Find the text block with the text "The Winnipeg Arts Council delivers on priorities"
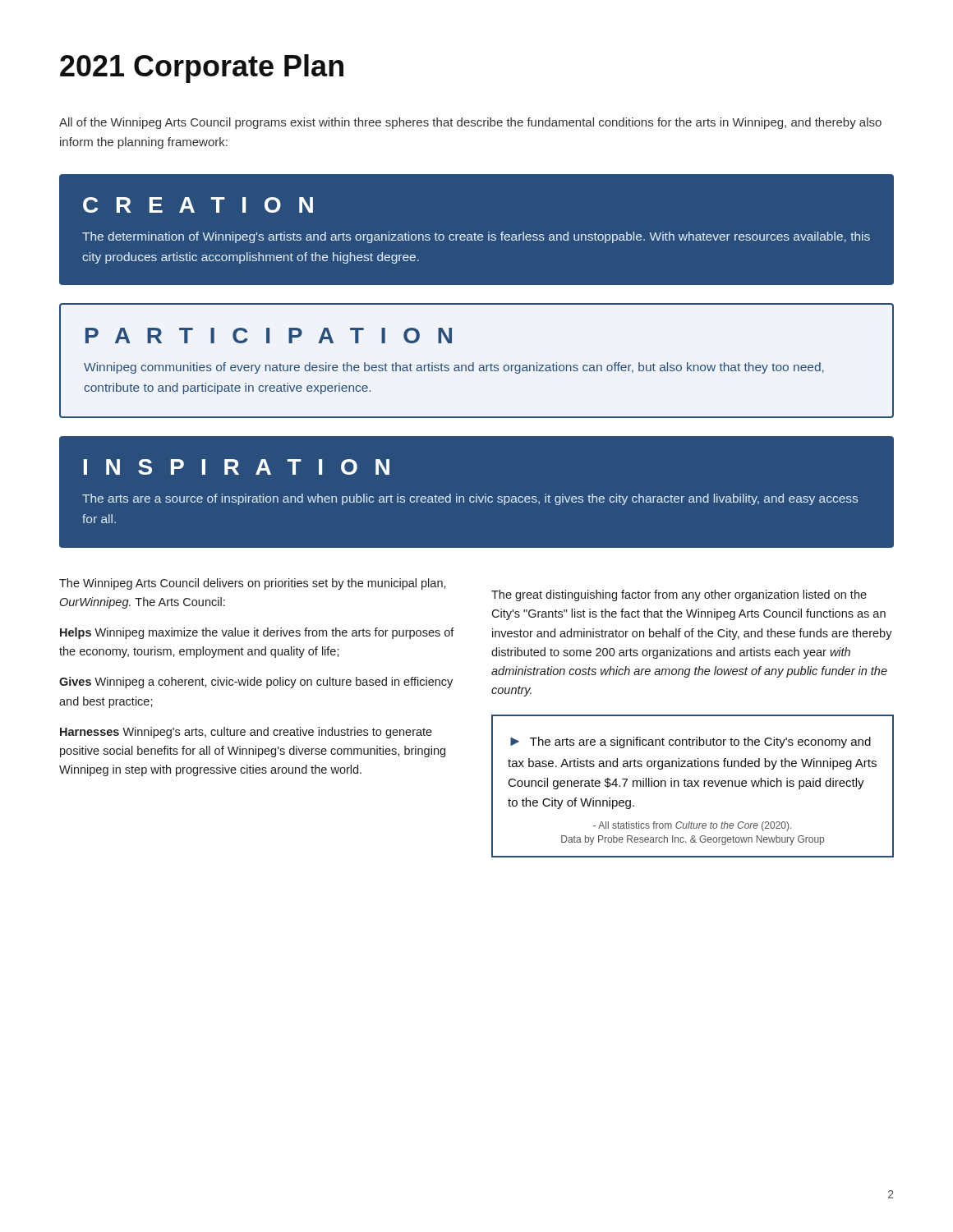The image size is (953, 1232). point(260,677)
